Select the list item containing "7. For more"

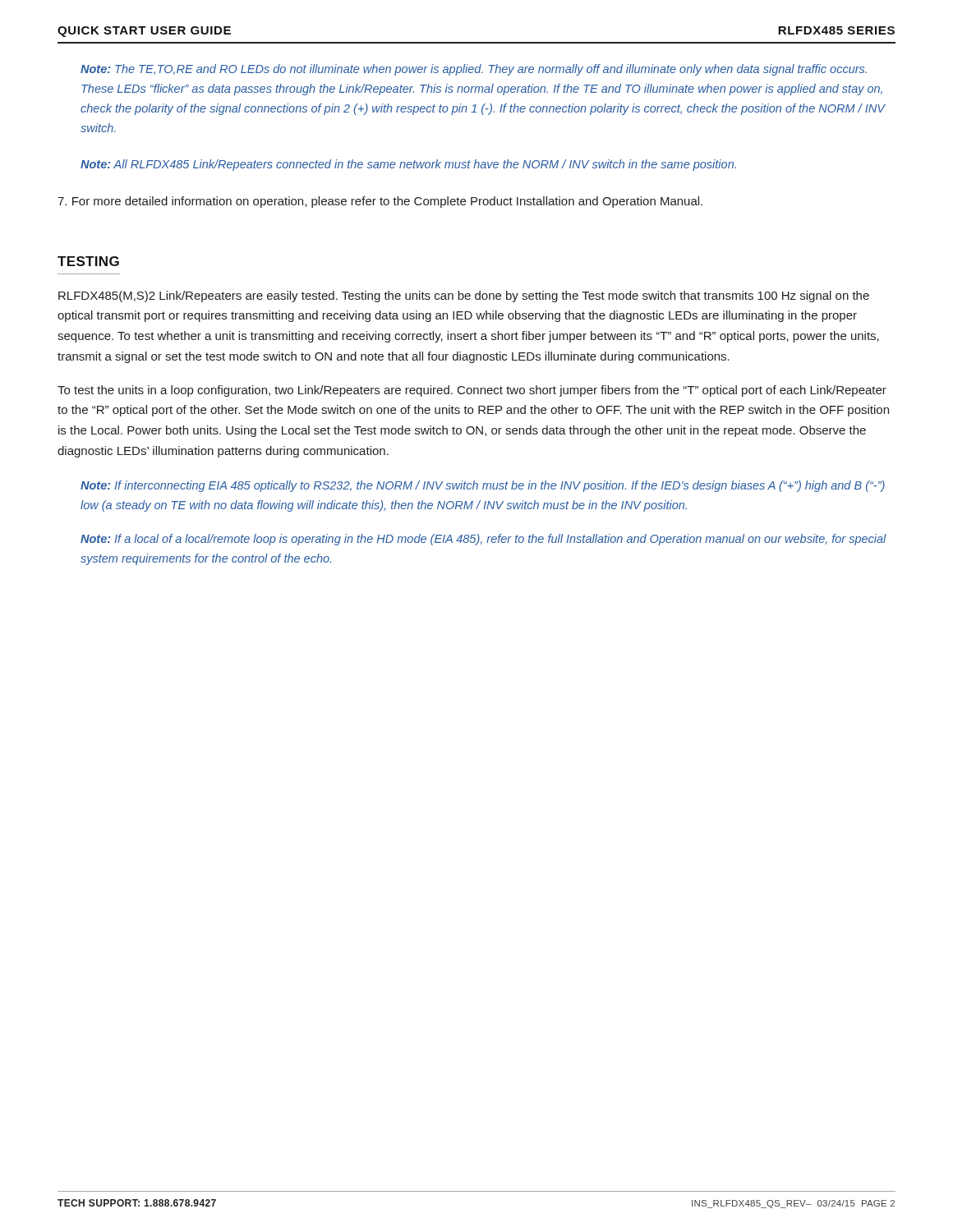pyautogui.click(x=380, y=201)
